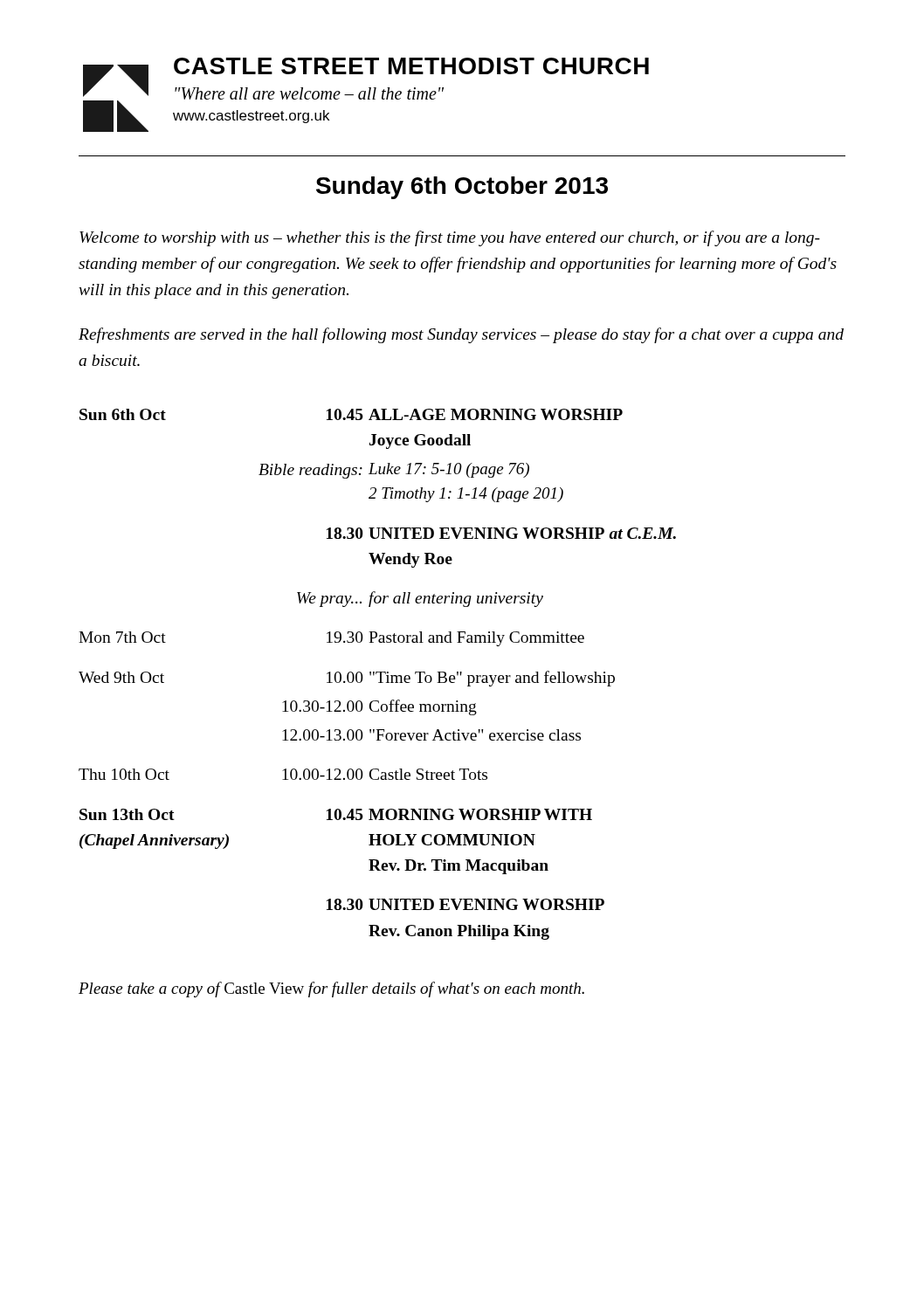Click on the text block starting "Sunday 6th October 2013"
Screen dimensions: 1310x924
462,186
